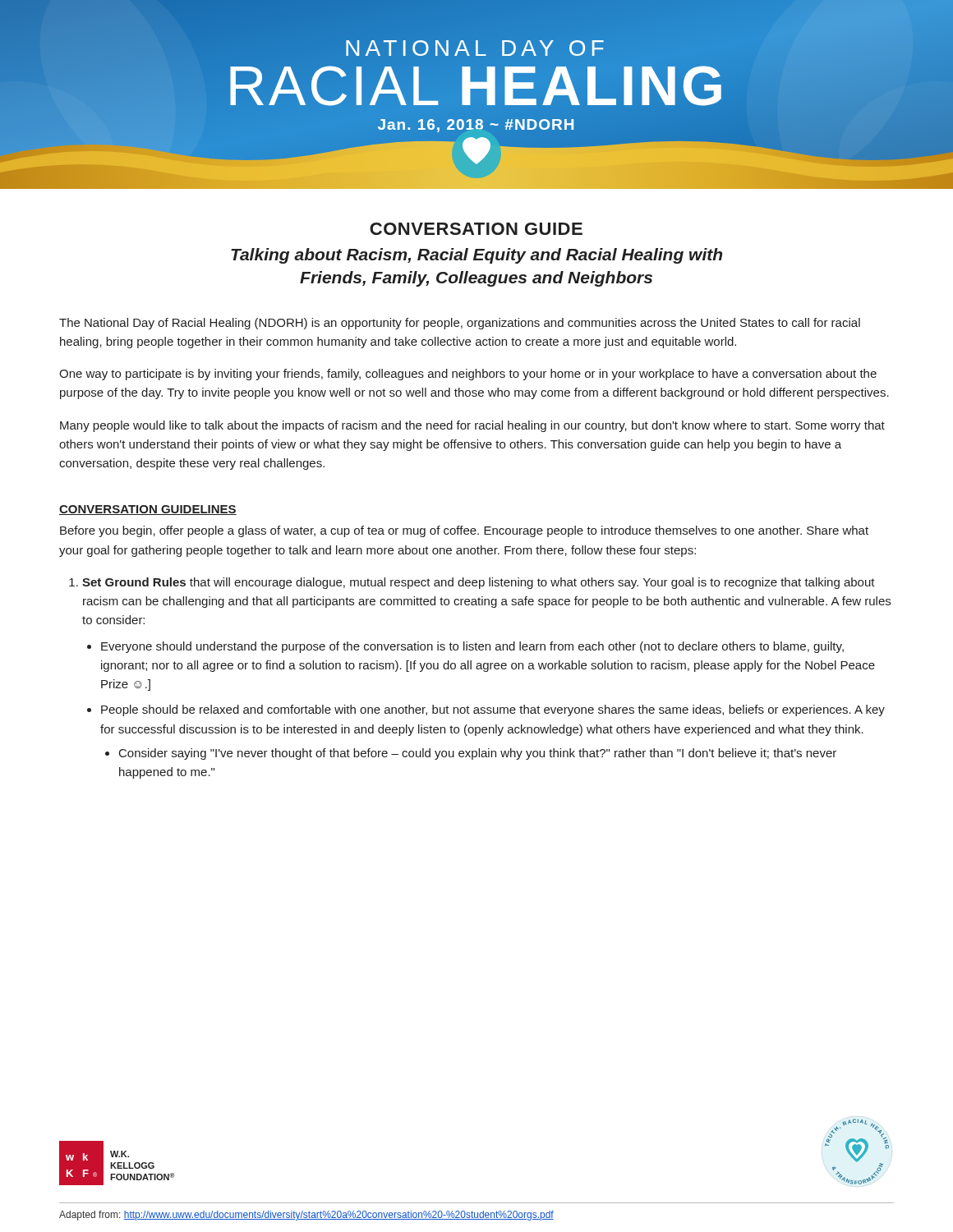Image resolution: width=953 pixels, height=1232 pixels.
Task: Find the block on this page that starts "Before you begin, offer people a glass of"
Action: (x=464, y=540)
